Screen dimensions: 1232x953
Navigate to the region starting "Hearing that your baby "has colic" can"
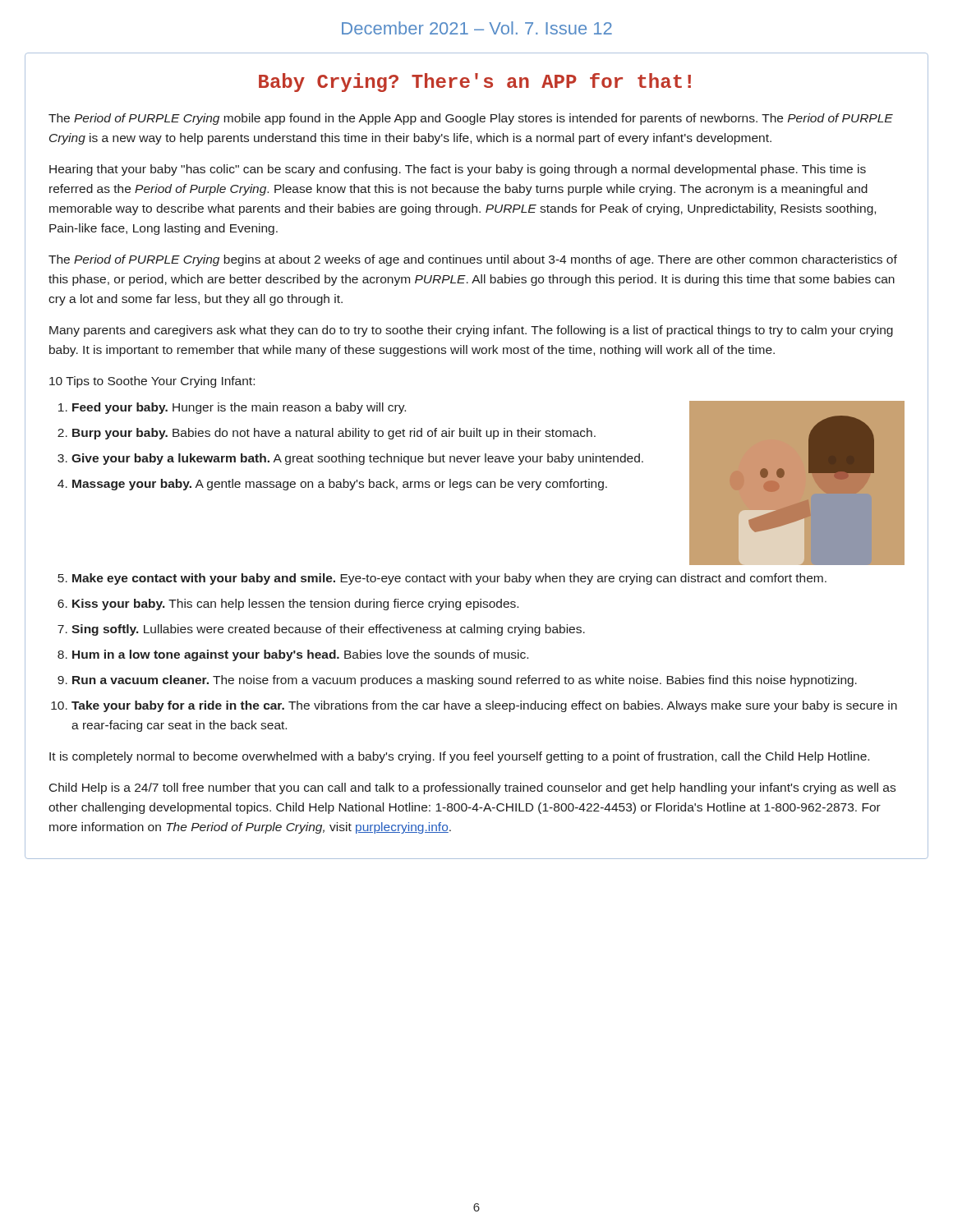(463, 198)
